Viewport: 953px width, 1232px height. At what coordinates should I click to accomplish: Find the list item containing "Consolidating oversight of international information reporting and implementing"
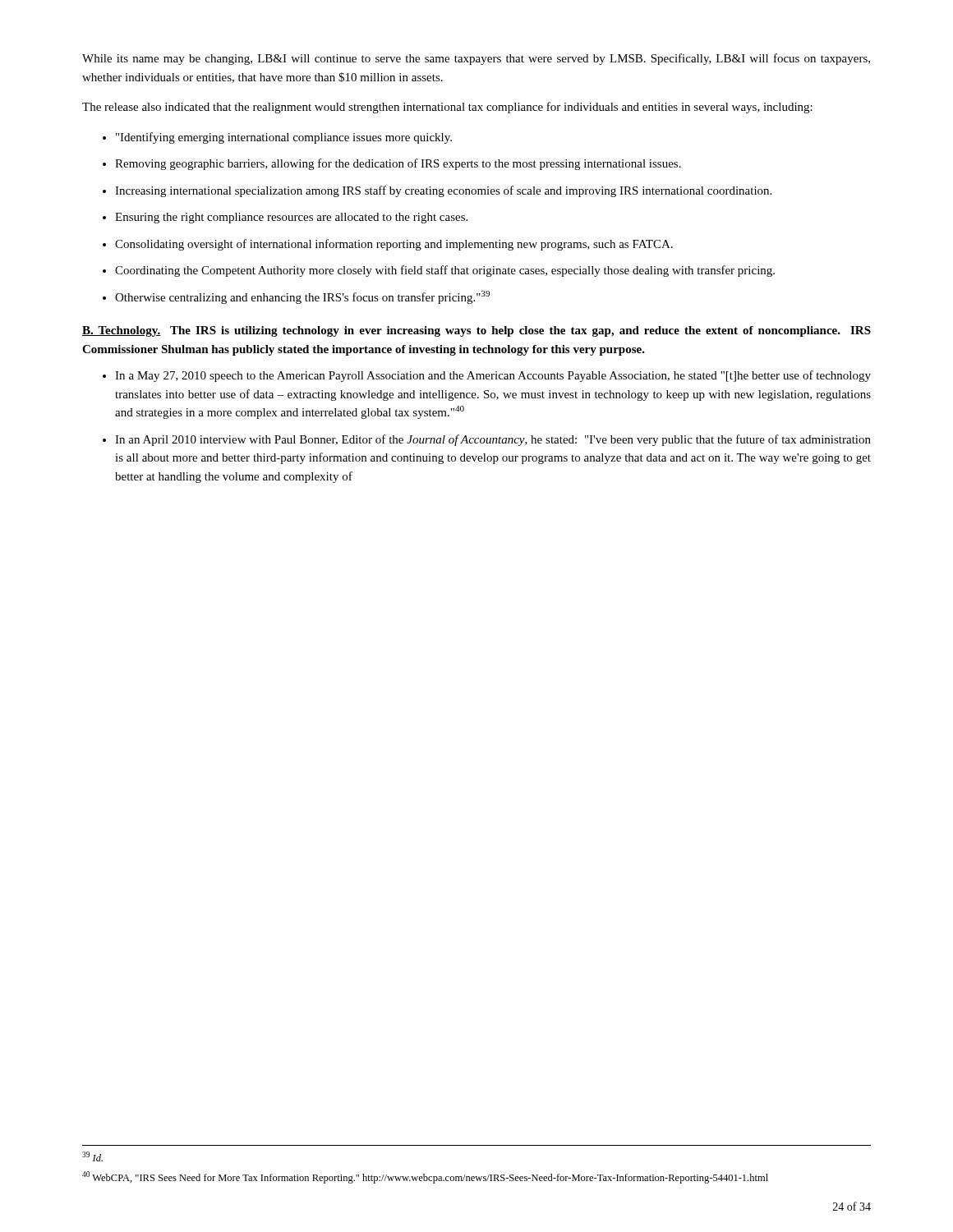pos(493,244)
